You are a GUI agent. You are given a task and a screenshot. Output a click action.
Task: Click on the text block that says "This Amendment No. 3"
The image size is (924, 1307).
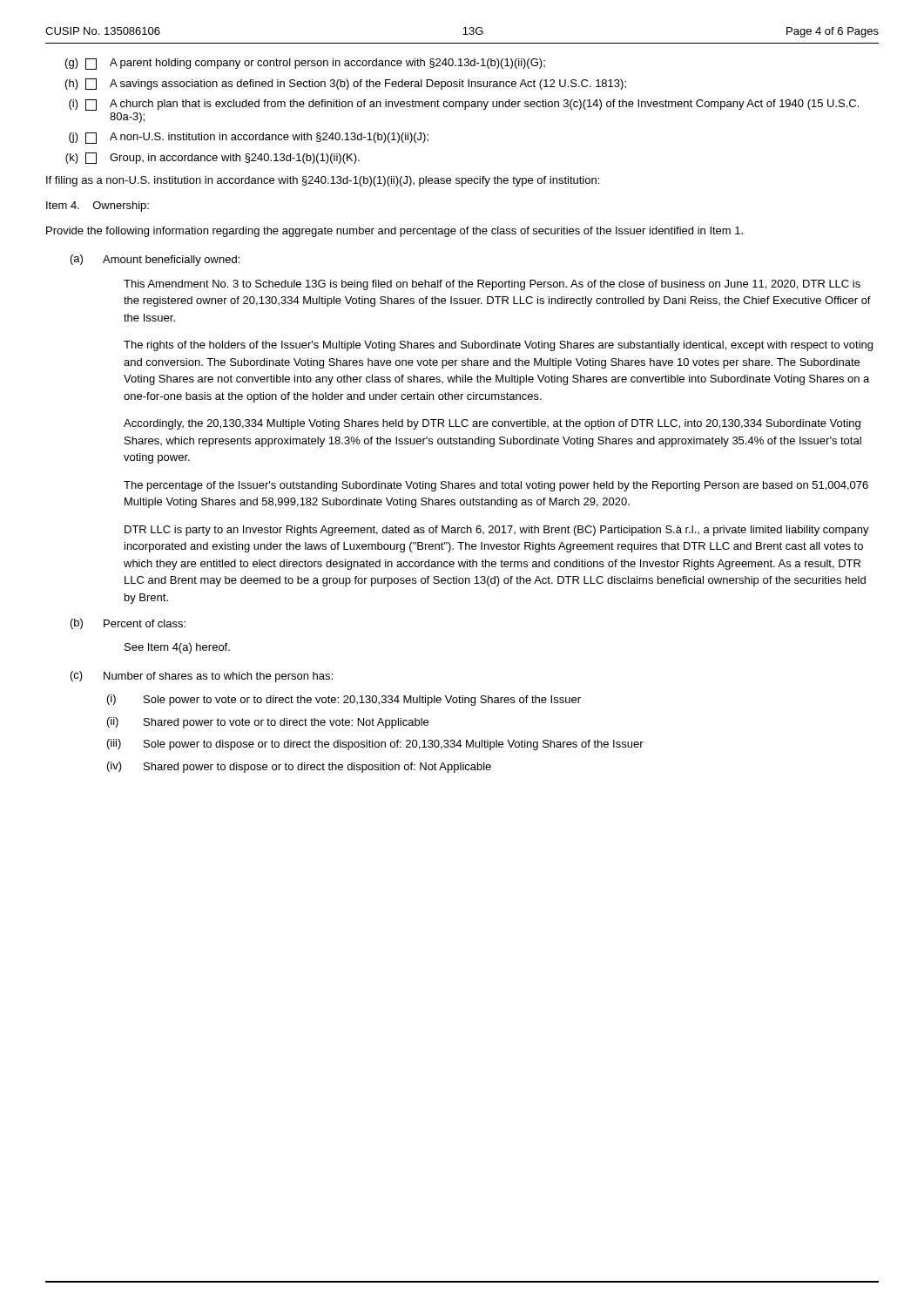501,440
